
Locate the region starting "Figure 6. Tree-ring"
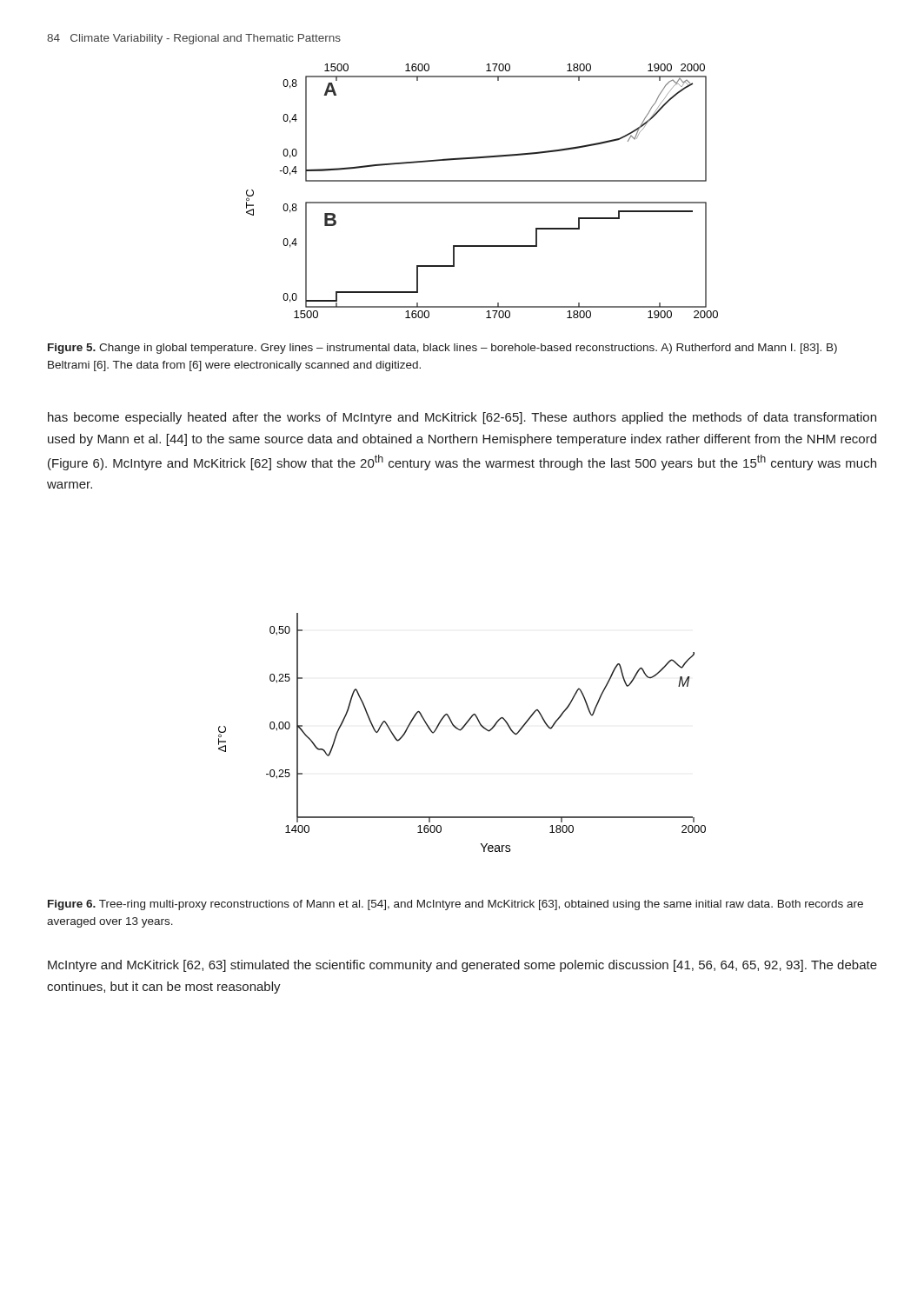(455, 912)
